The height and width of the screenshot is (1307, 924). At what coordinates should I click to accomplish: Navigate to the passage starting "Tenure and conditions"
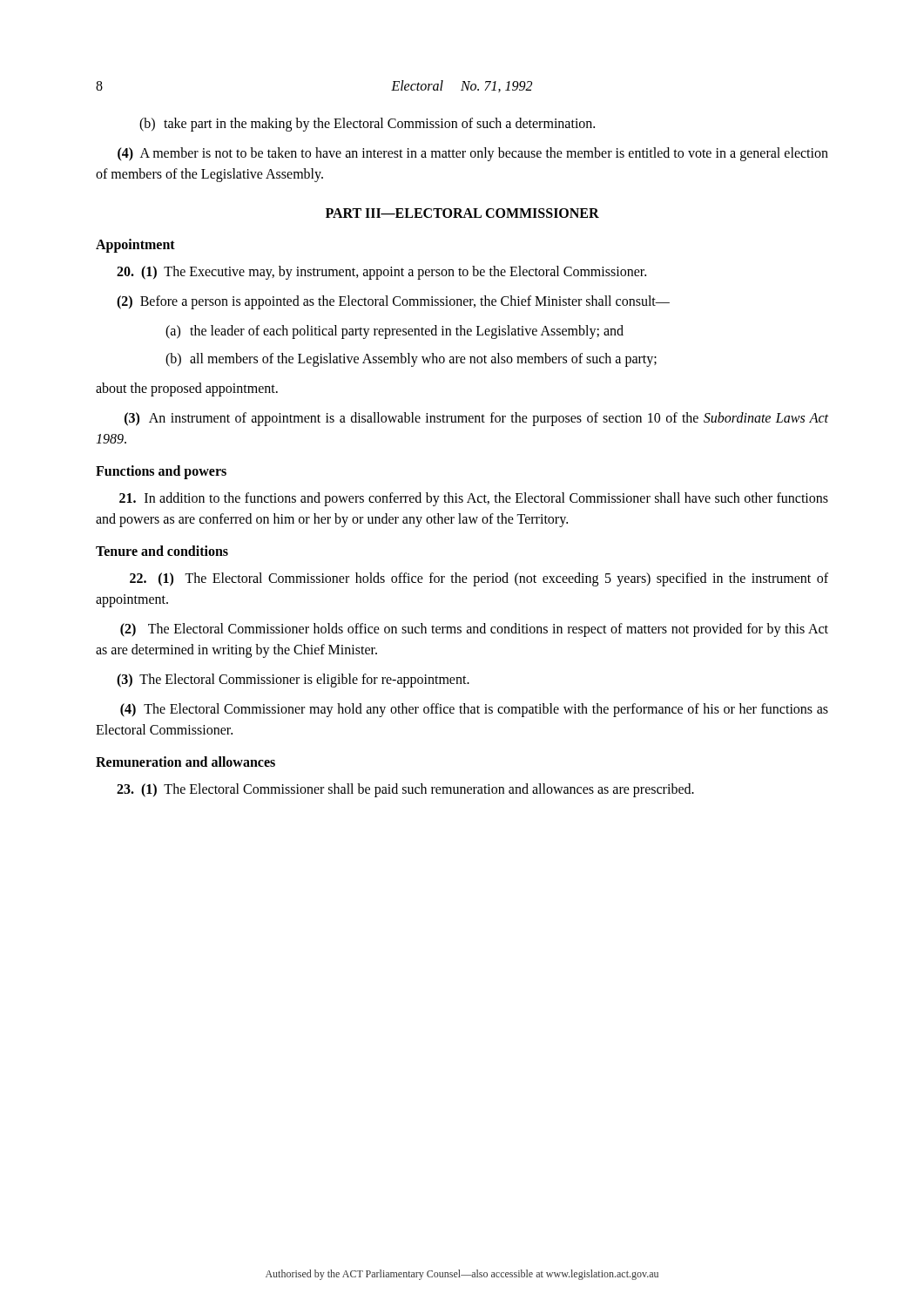click(x=162, y=551)
